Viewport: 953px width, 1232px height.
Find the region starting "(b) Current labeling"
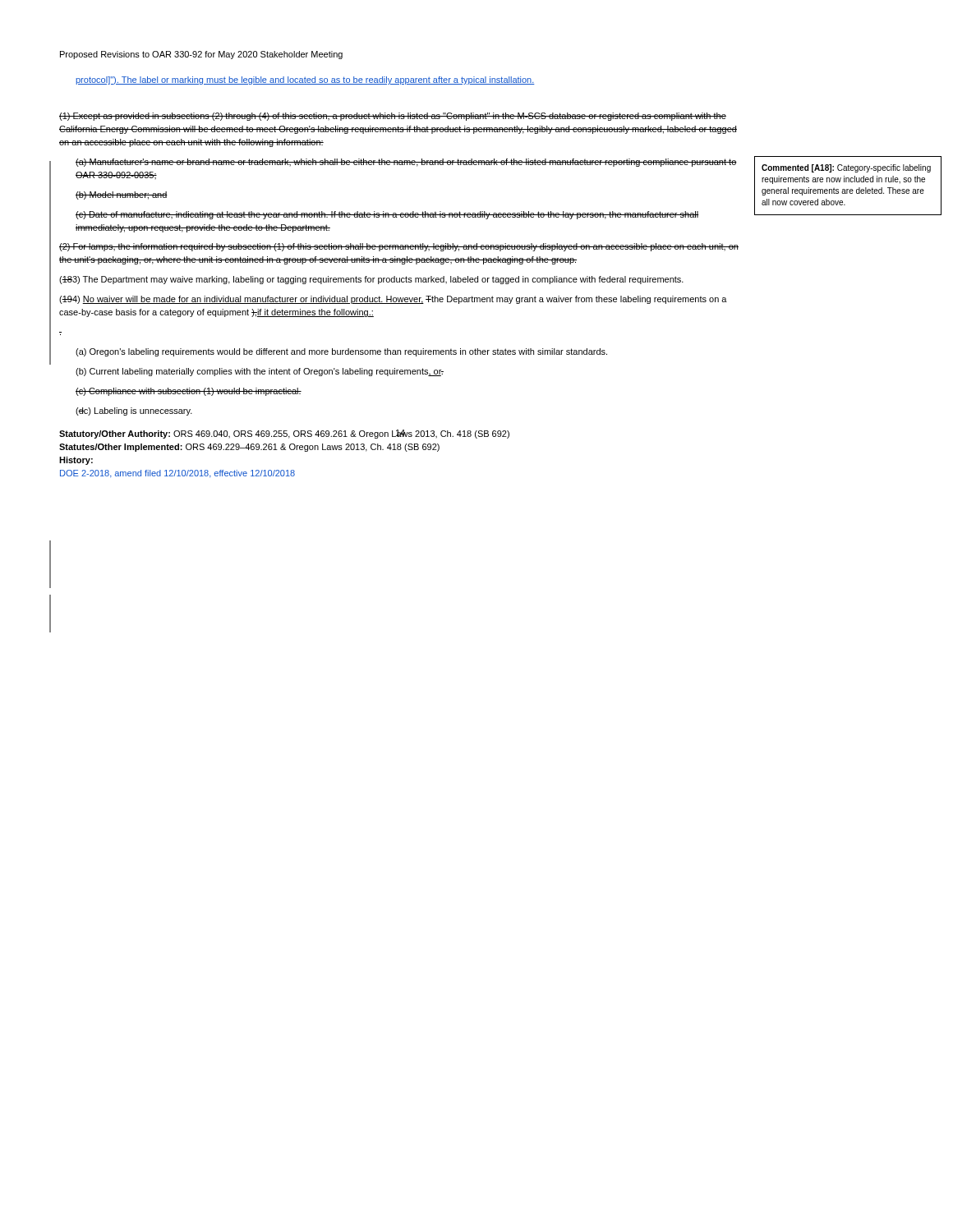tap(408, 372)
